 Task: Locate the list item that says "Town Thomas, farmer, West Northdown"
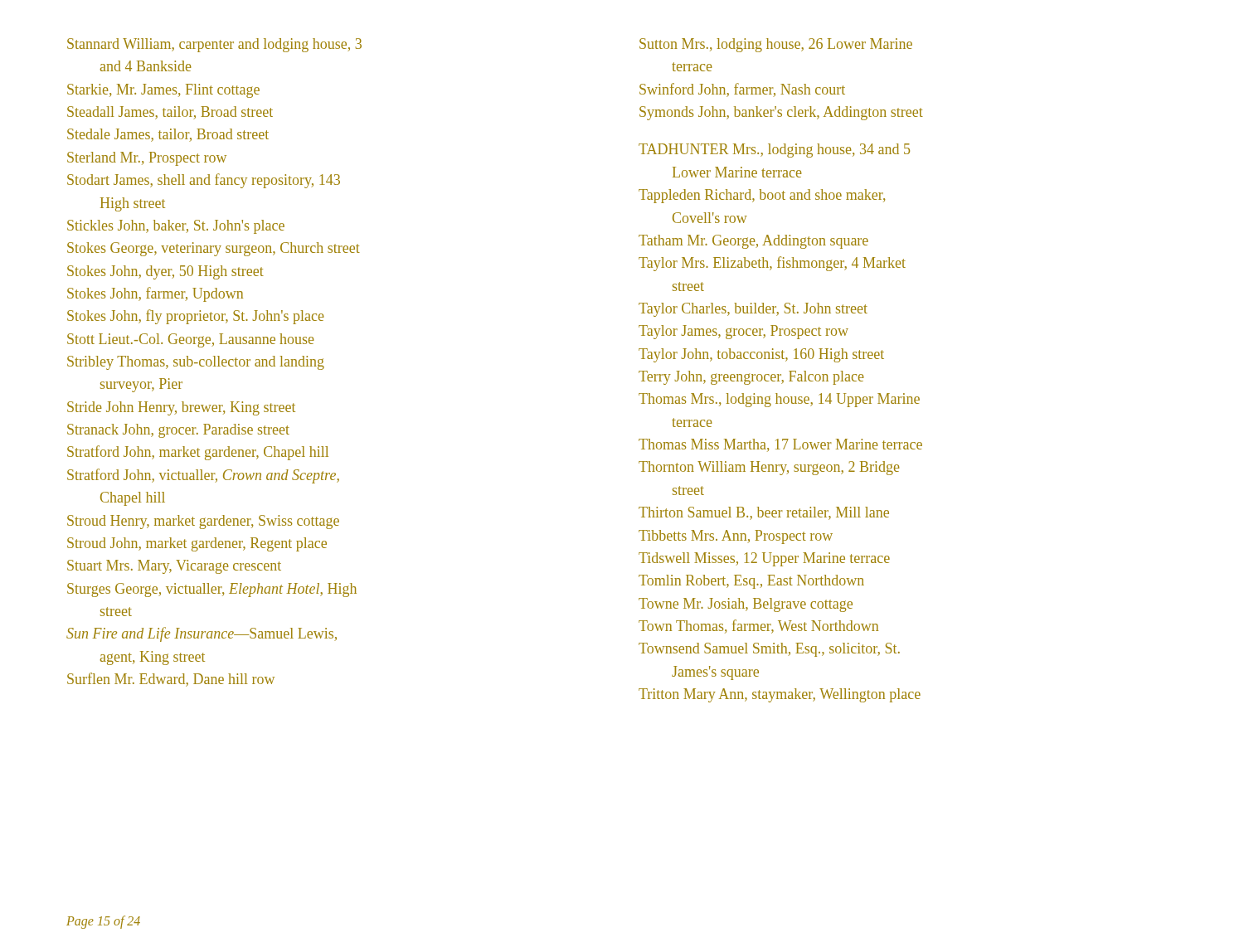pos(759,626)
